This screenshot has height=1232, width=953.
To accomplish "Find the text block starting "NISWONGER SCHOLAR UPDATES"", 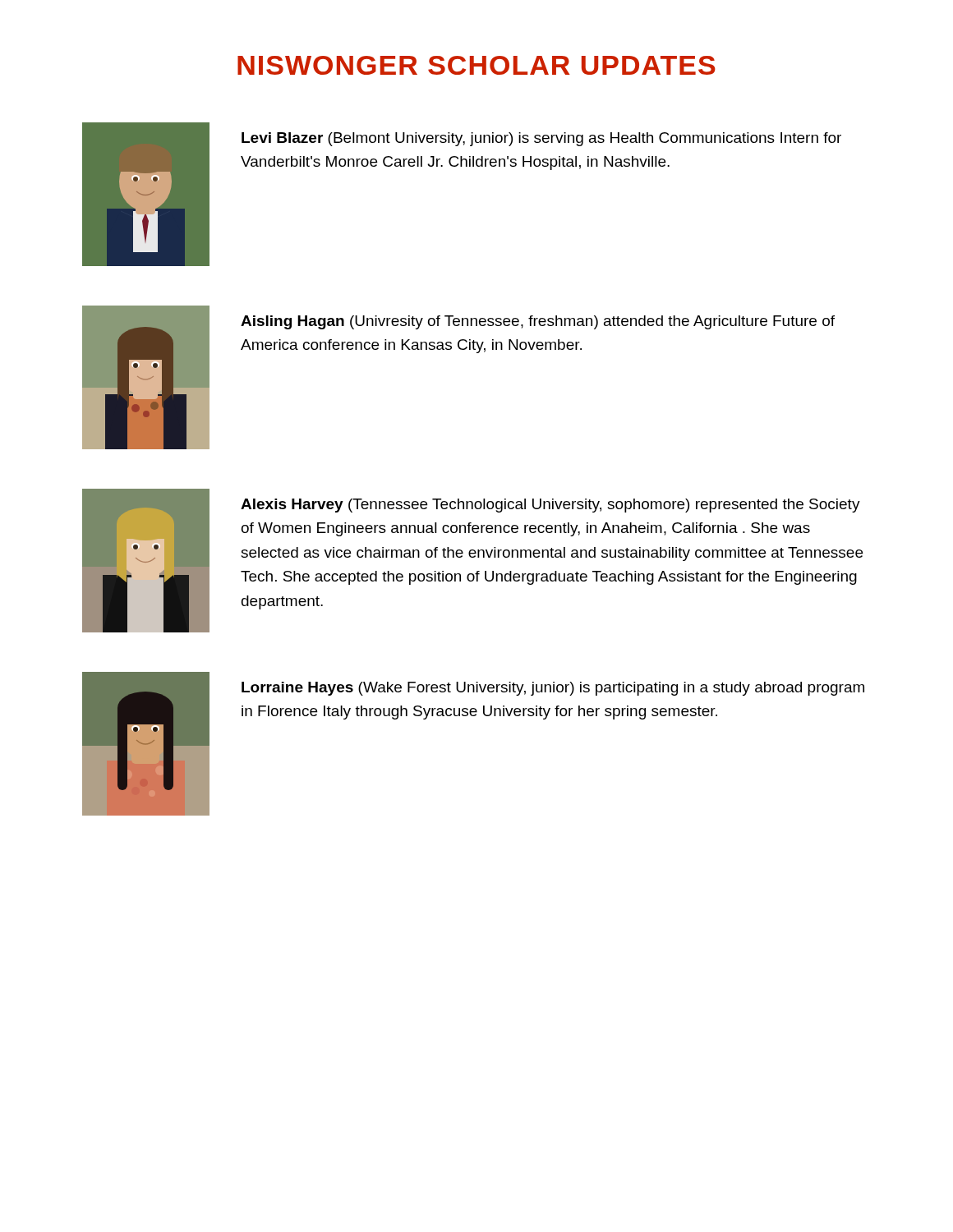I will pos(476,65).
